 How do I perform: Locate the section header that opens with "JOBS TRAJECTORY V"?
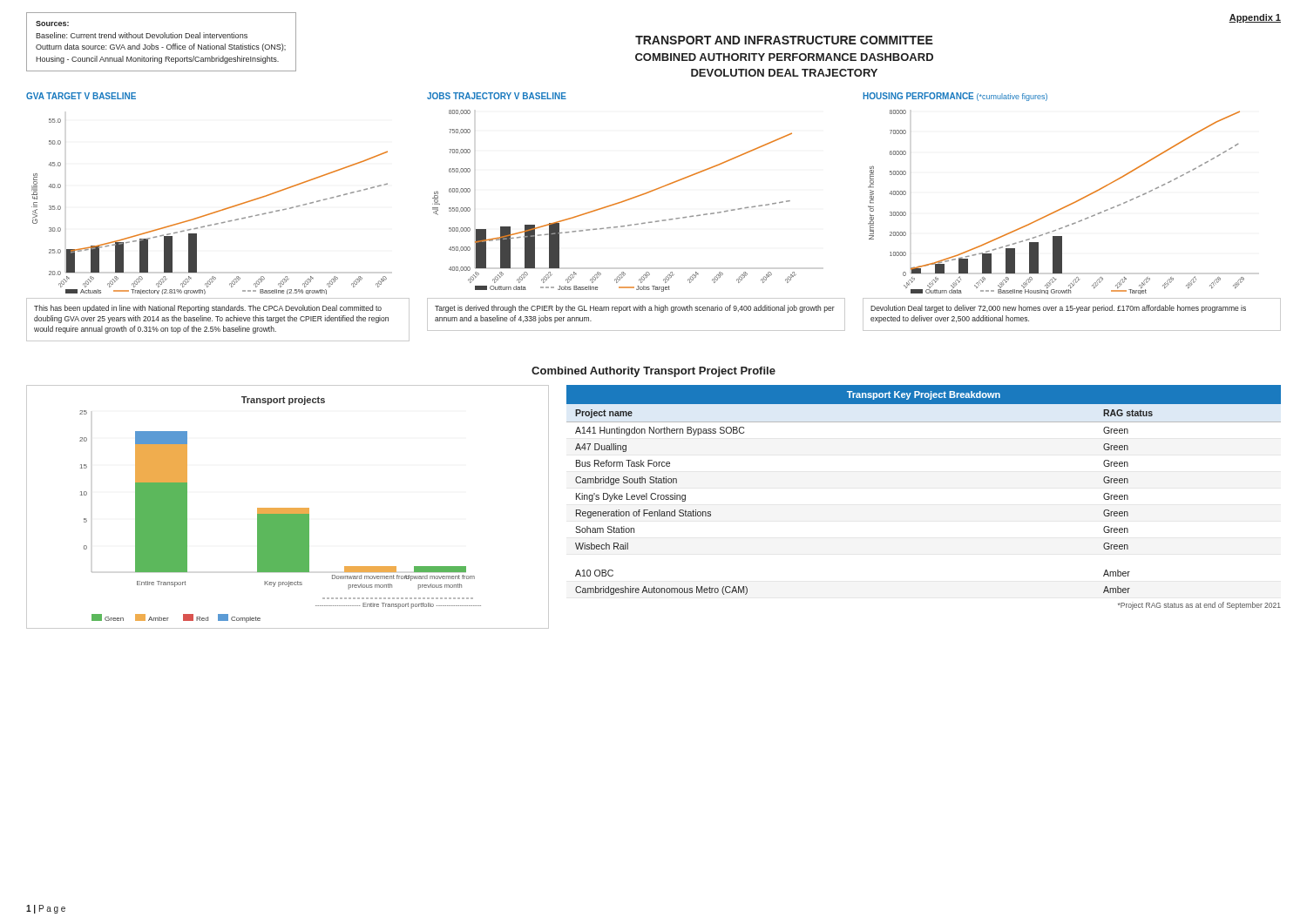tap(497, 96)
